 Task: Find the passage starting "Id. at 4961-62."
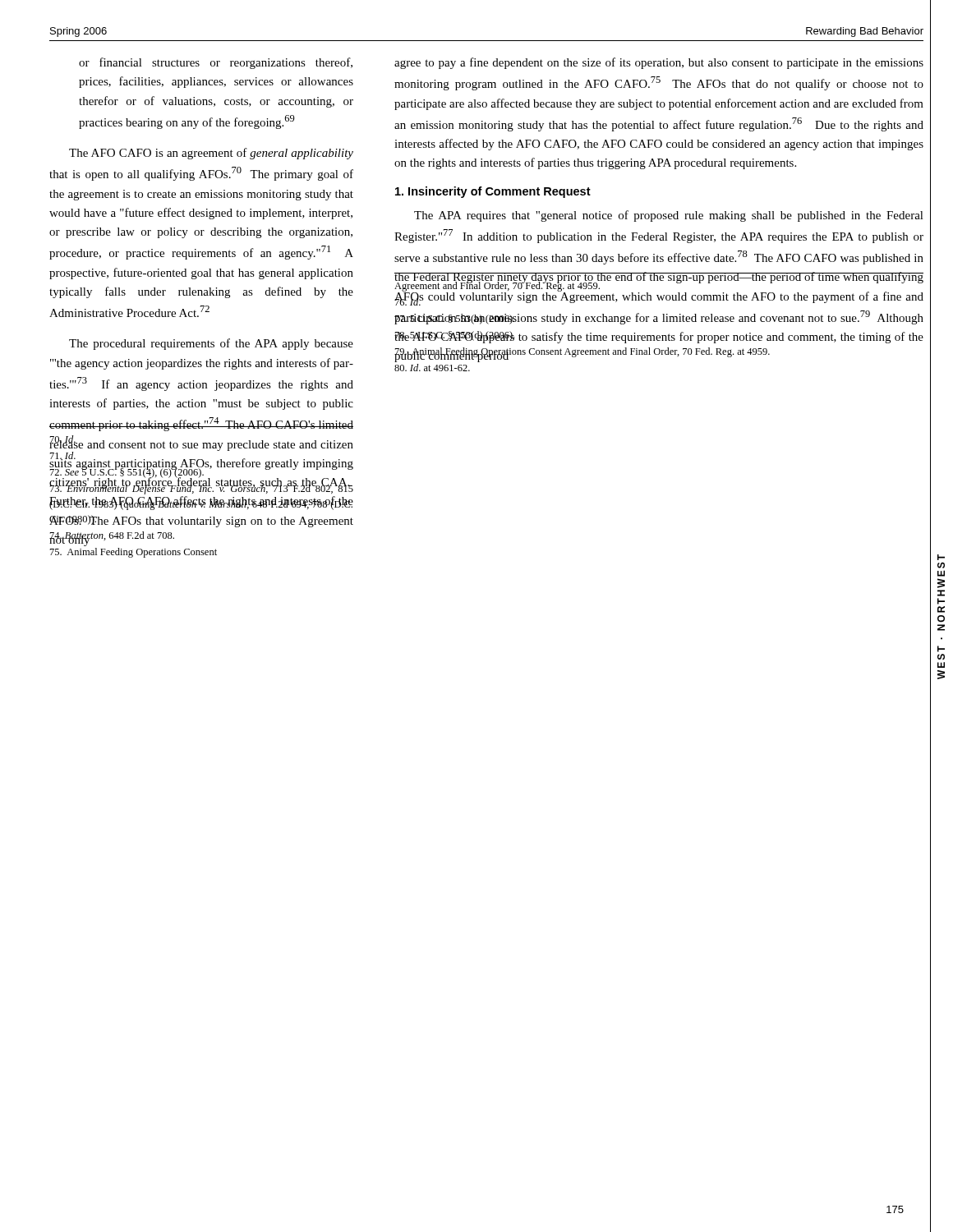tap(432, 368)
